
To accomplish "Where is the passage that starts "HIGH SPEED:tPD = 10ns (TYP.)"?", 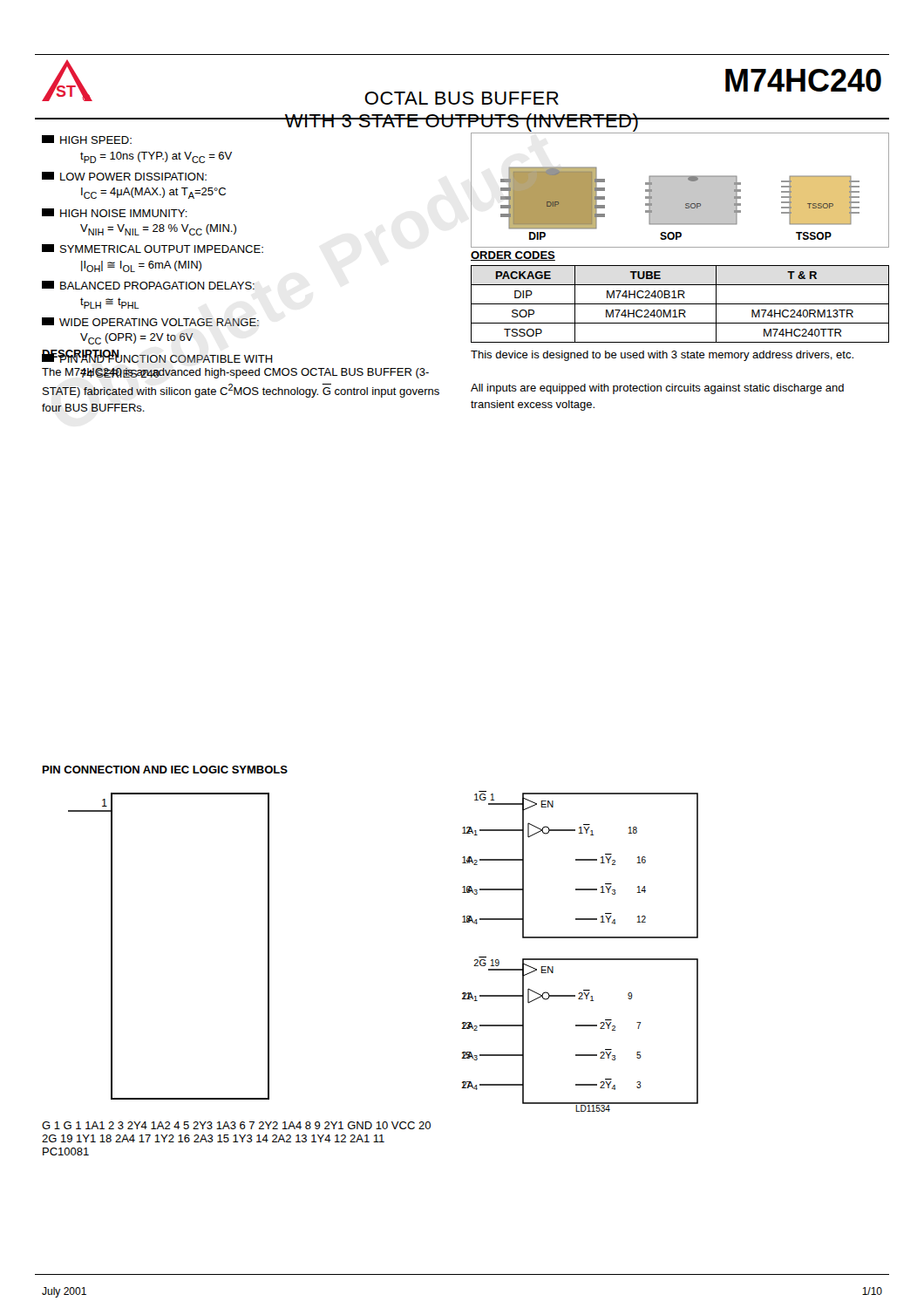I will [137, 149].
